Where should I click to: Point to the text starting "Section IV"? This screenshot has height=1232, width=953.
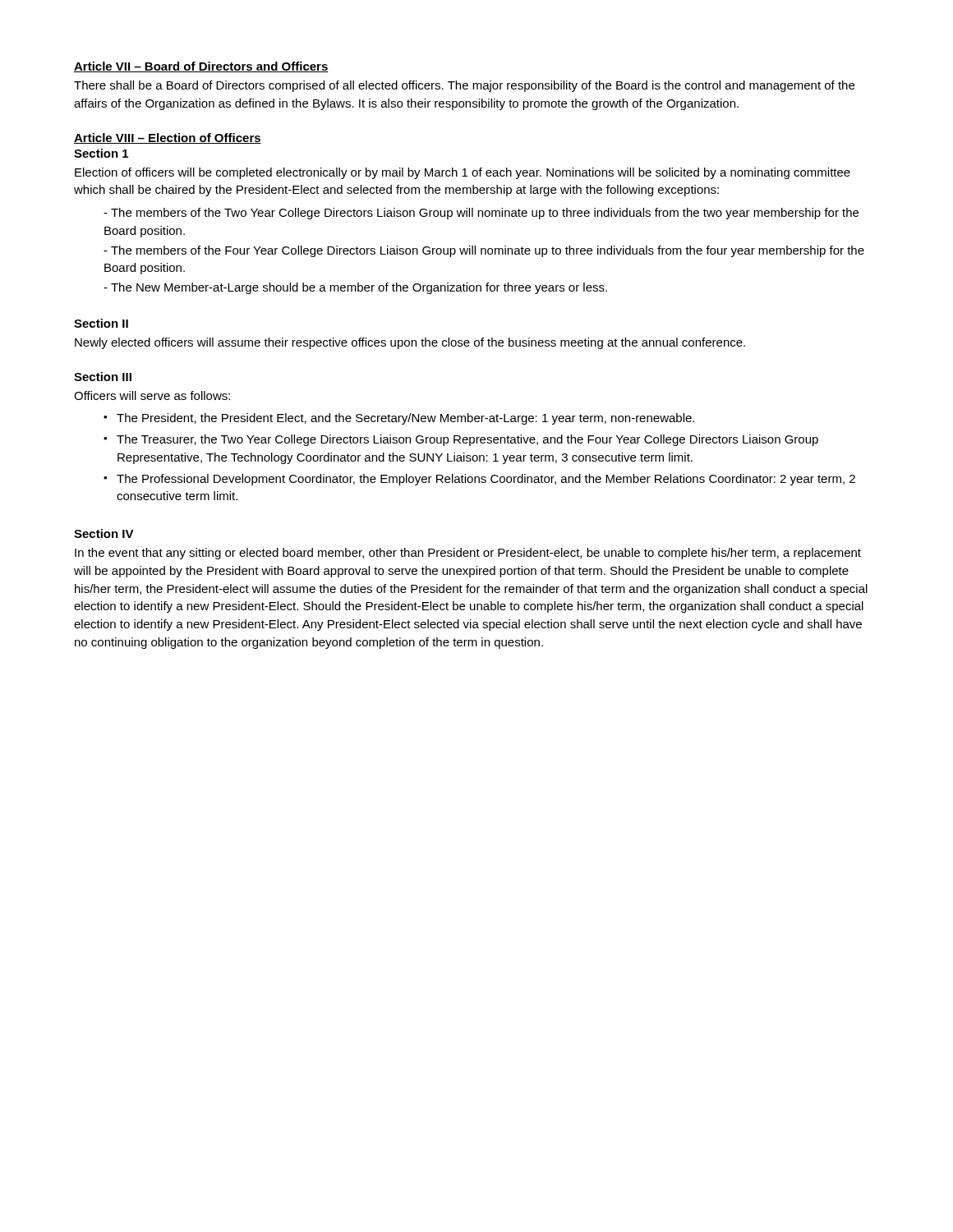click(x=104, y=533)
